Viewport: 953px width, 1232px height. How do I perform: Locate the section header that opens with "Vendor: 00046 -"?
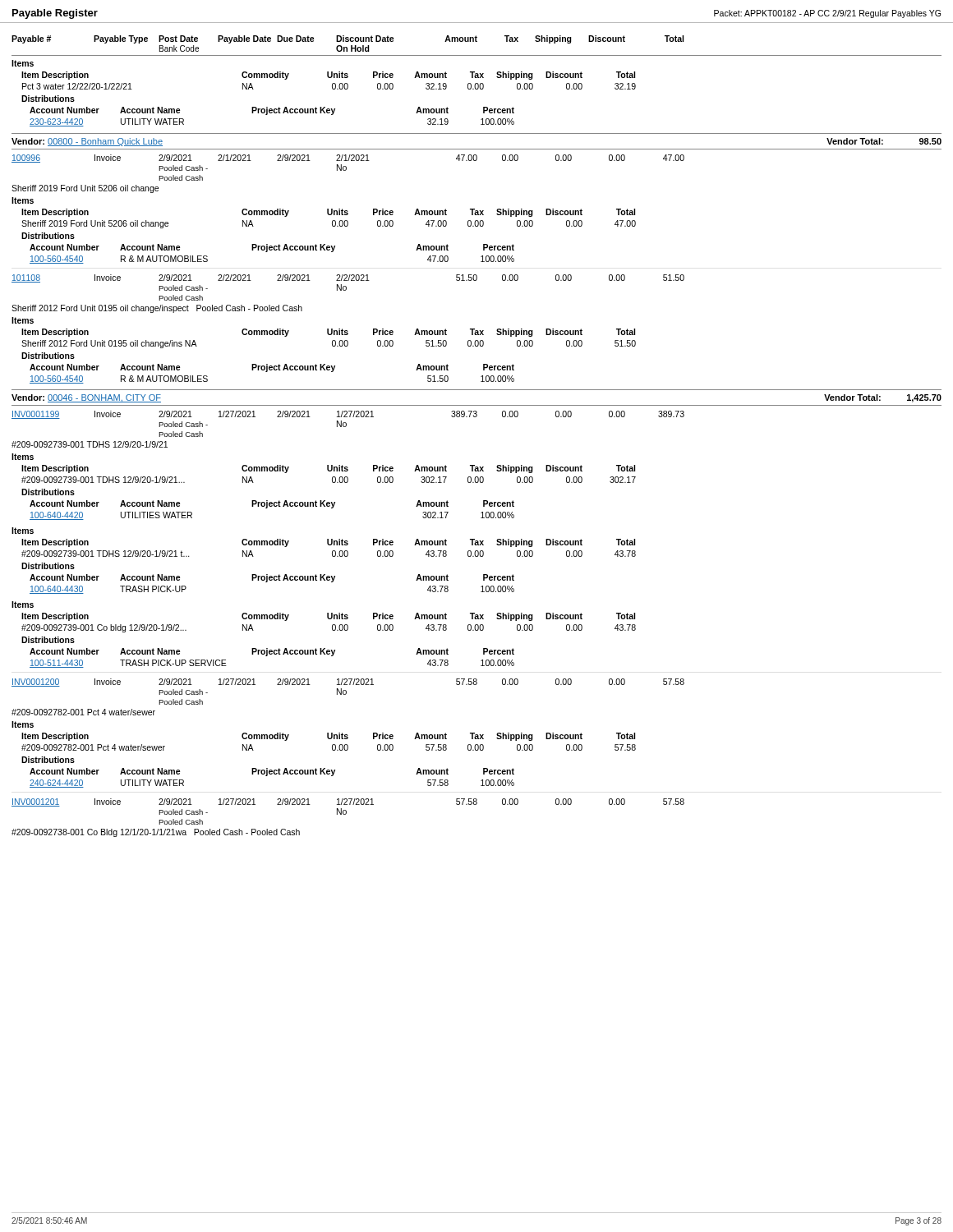pyautogui.click(x=476, y=398)
